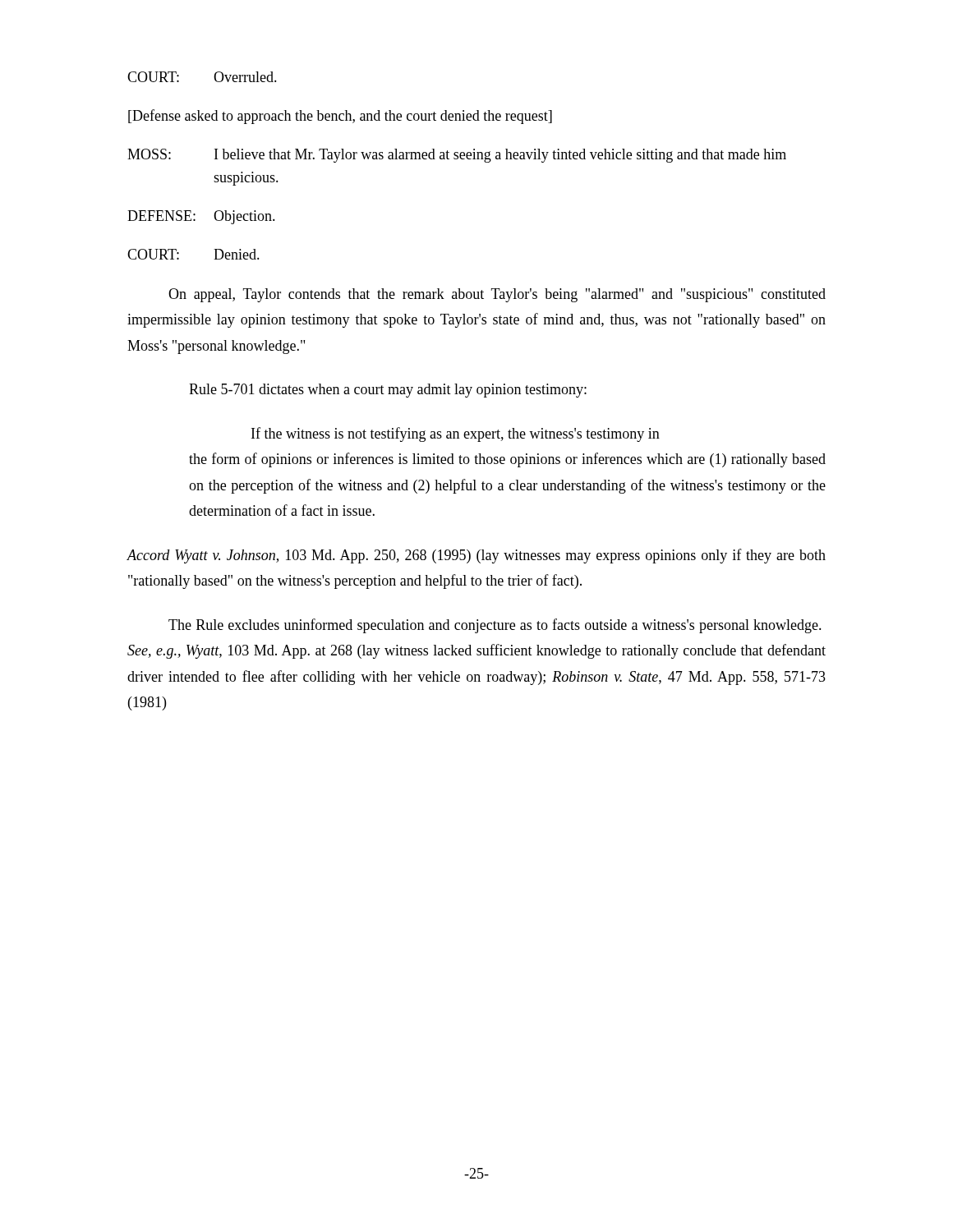Screen dimensions: 1232x953
Task: Locate the text "COURT: Denied."
Action: (157, 254)
